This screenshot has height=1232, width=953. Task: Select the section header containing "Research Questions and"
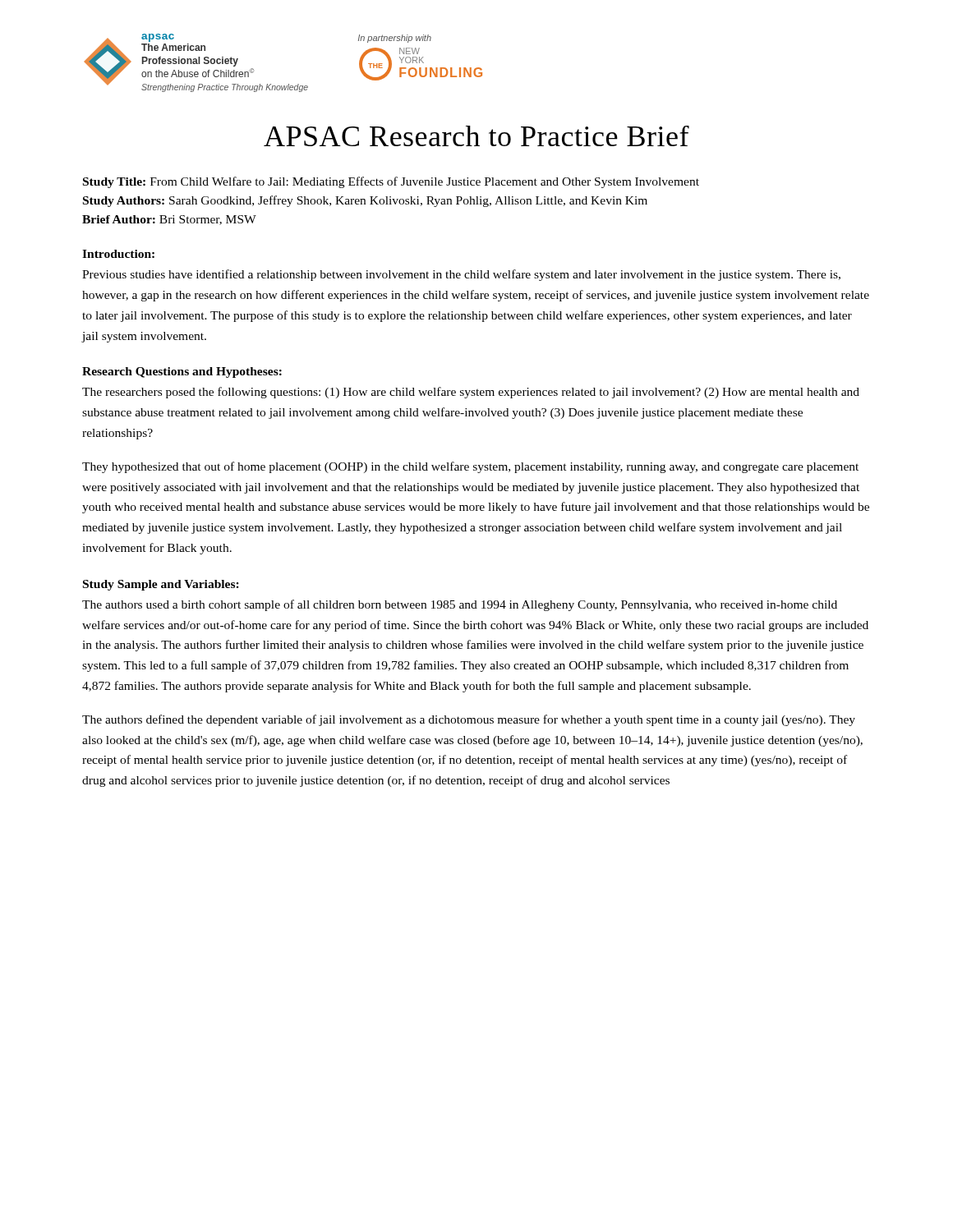182,371
